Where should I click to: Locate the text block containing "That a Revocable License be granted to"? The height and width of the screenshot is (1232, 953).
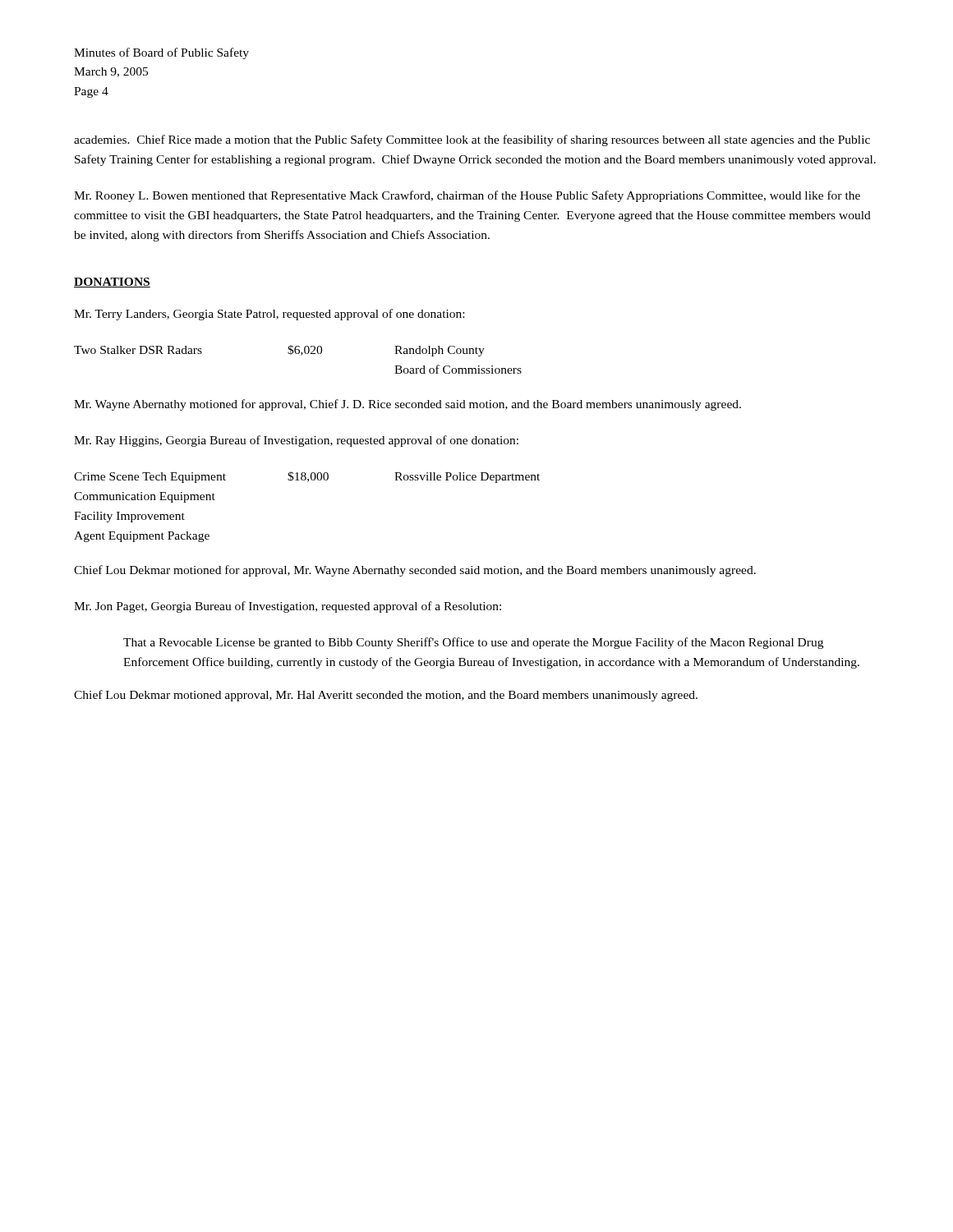pyautogui.click(x=492, y=652)
